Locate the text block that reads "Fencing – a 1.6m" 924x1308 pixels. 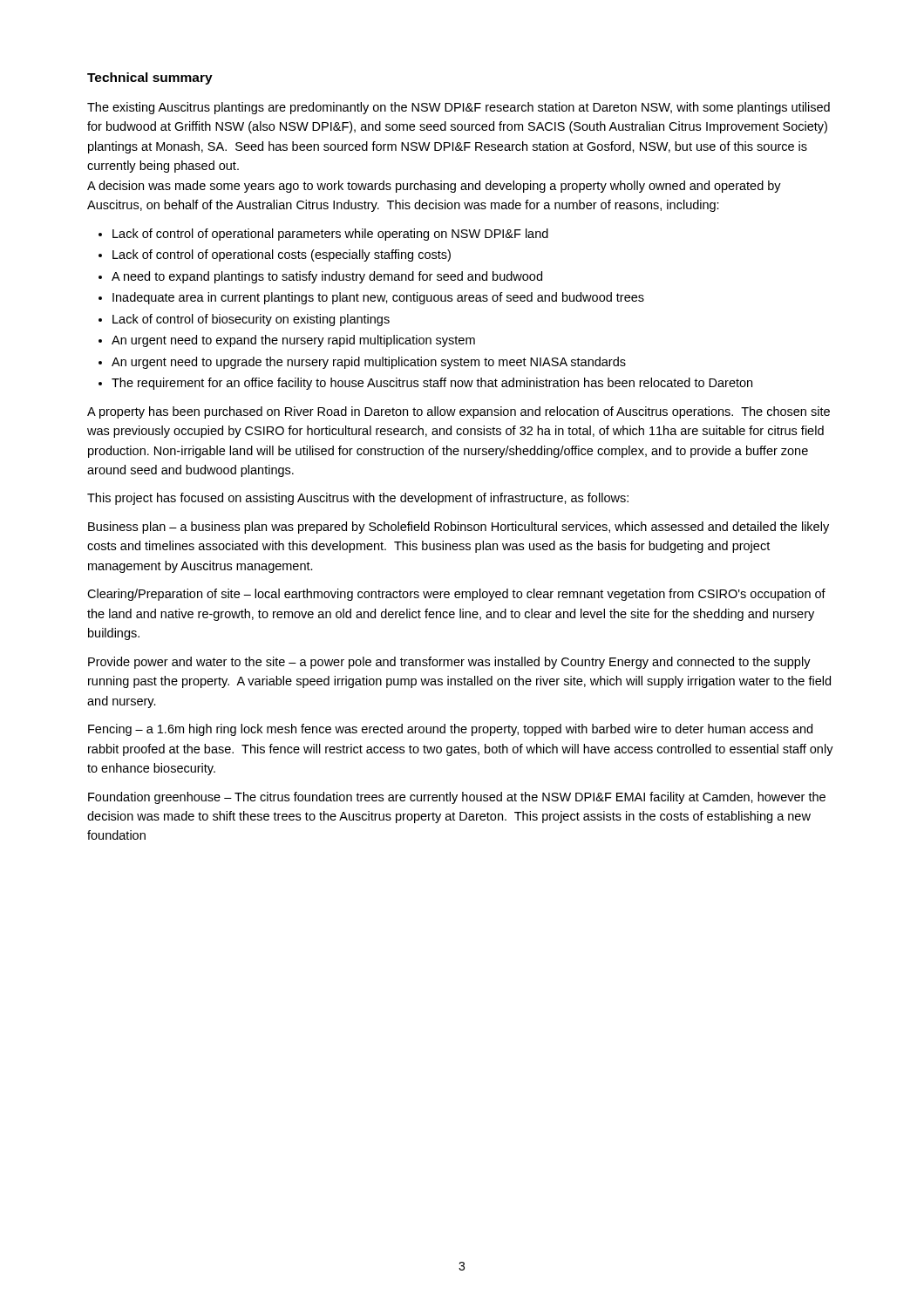(x=460, y=749)
